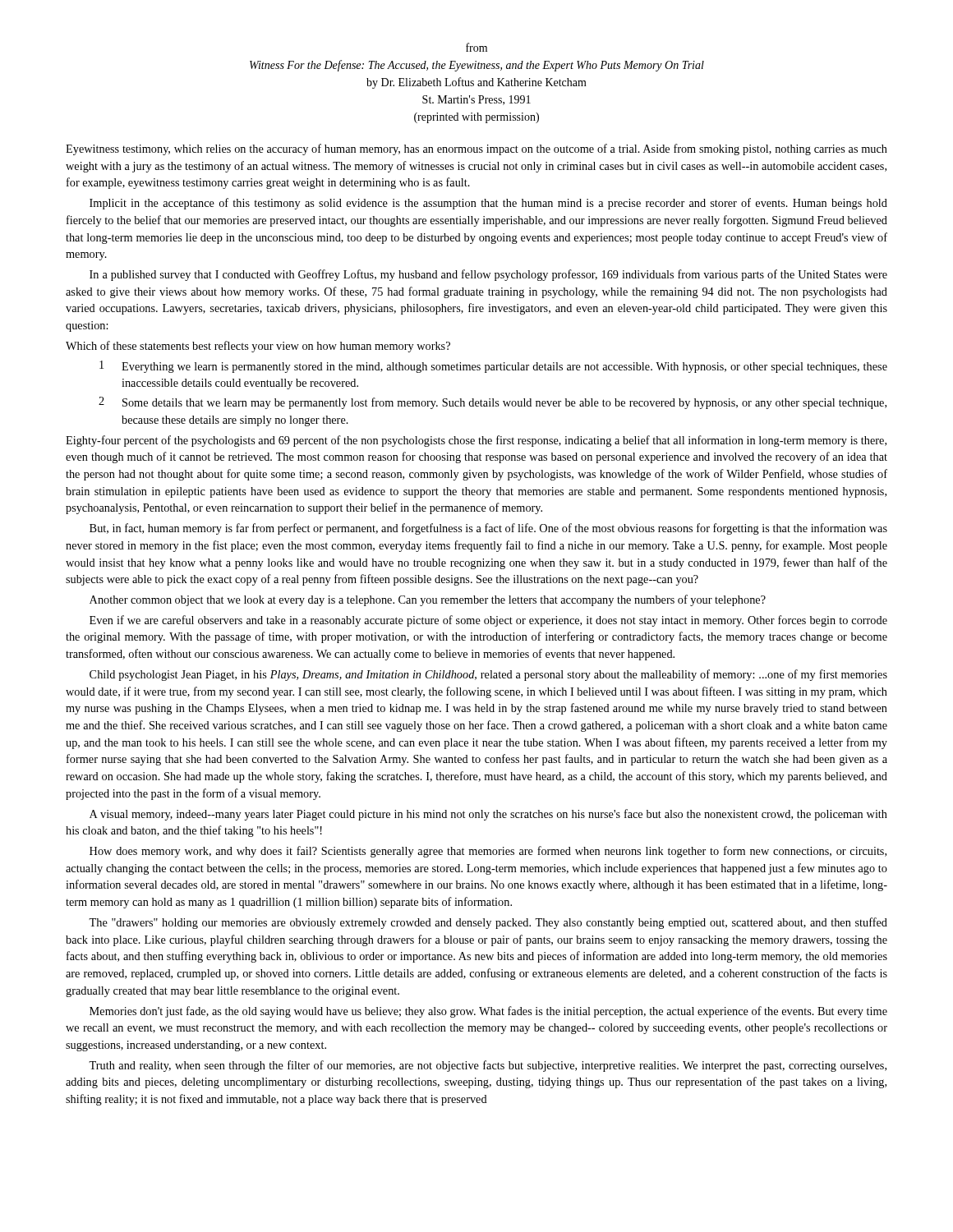Point to the block beginning "Truth and reality, when seen through the"
The height and width of the screenshot is (1232, 953).
coord(476,1082)
